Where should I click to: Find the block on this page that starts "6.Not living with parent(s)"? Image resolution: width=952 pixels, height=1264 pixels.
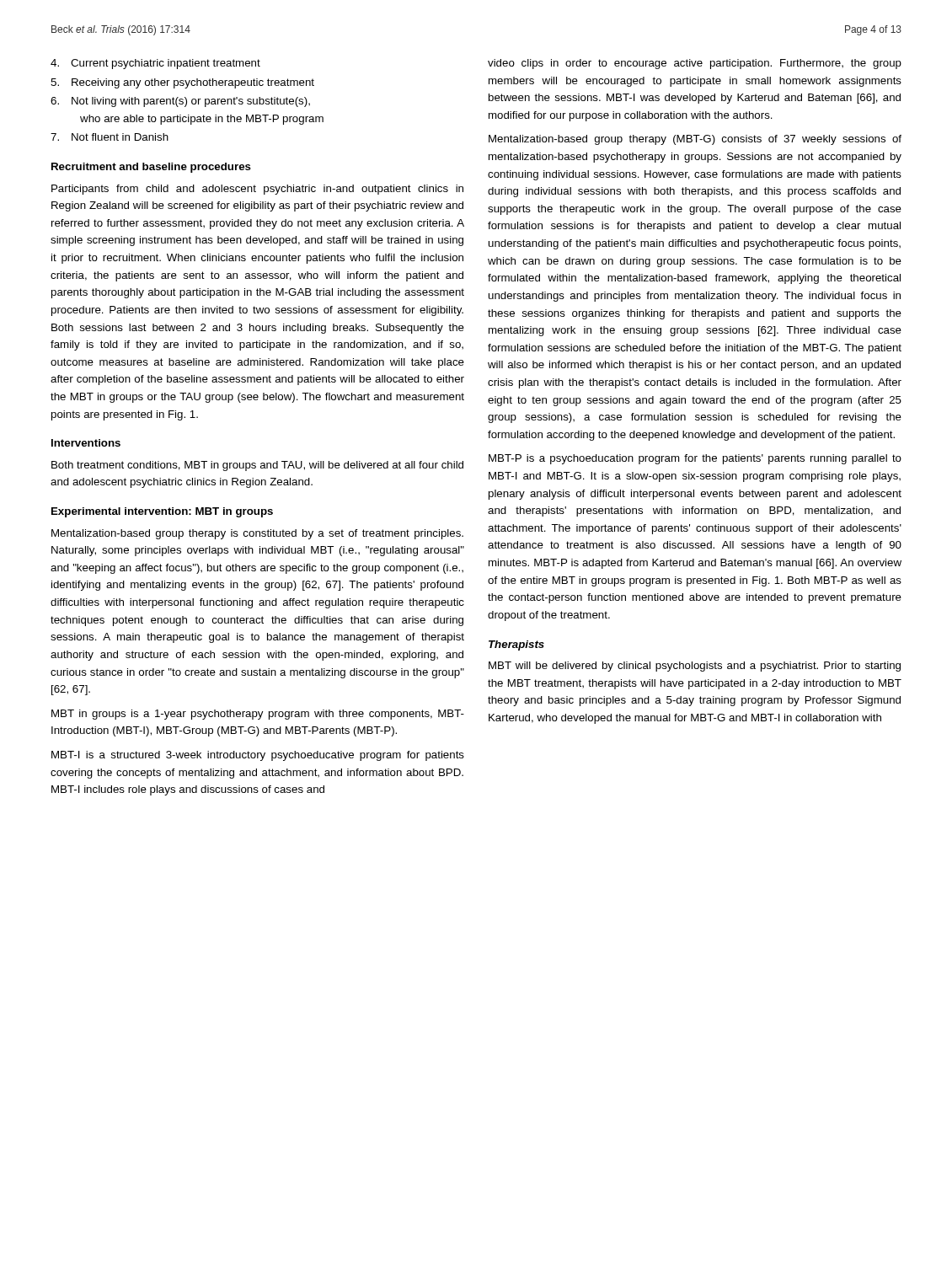pos(187,110)
